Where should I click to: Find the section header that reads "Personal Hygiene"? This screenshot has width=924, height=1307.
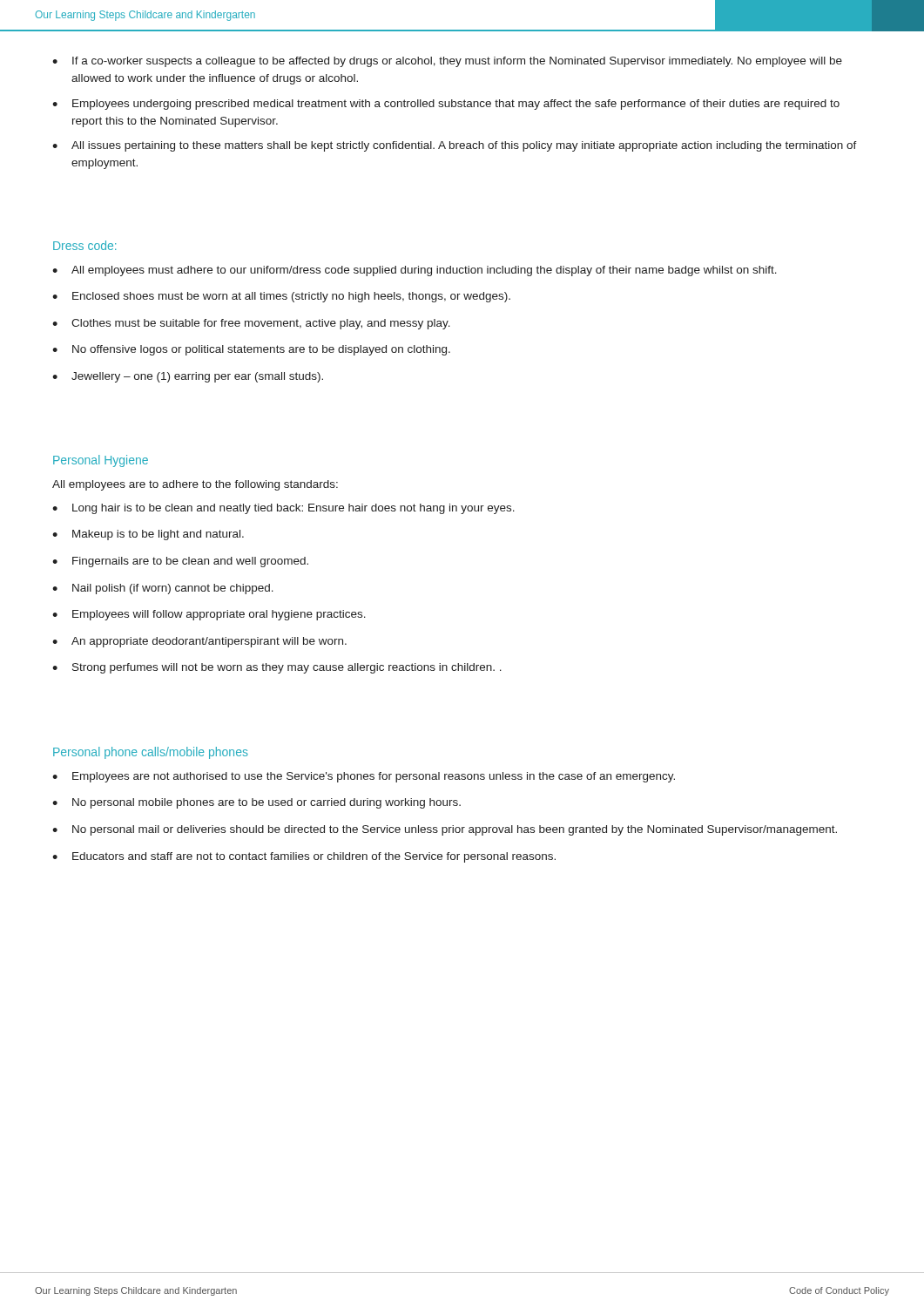pos(100,460)
